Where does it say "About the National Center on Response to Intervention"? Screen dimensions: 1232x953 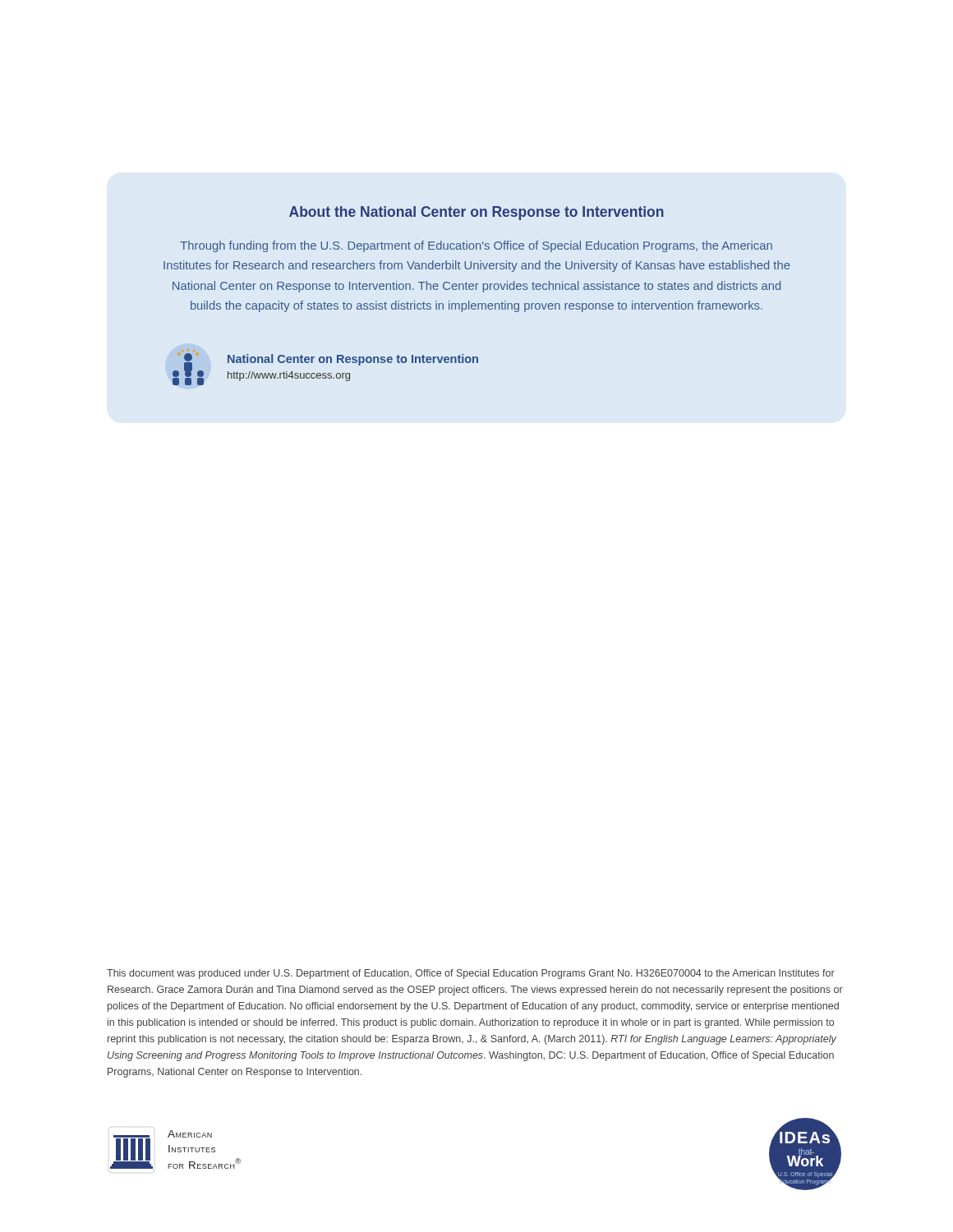[476, 212]
